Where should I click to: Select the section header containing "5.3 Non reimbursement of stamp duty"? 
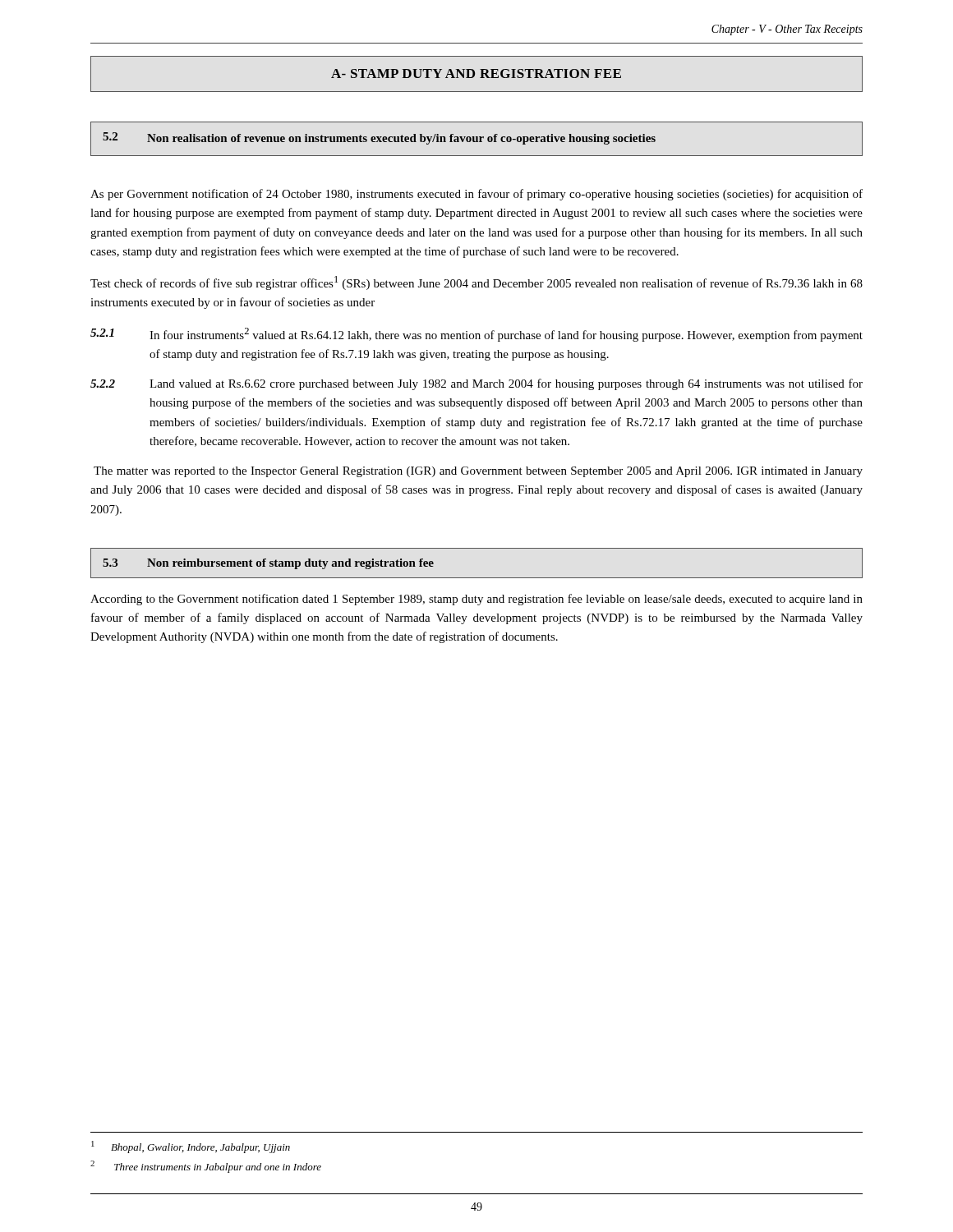[x=268, y=563]
